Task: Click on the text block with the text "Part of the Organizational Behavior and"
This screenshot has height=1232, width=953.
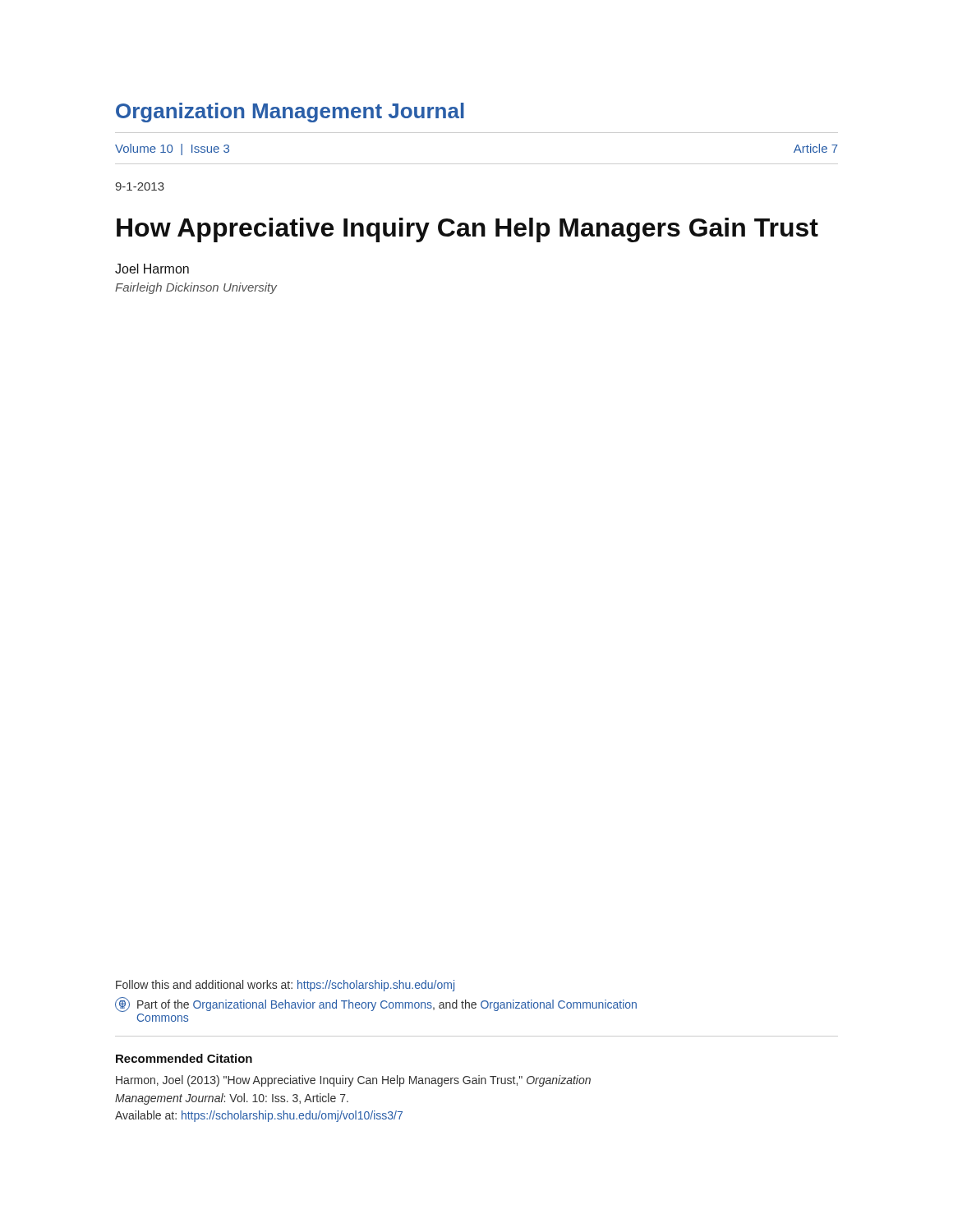Action: coord(376,1011)
